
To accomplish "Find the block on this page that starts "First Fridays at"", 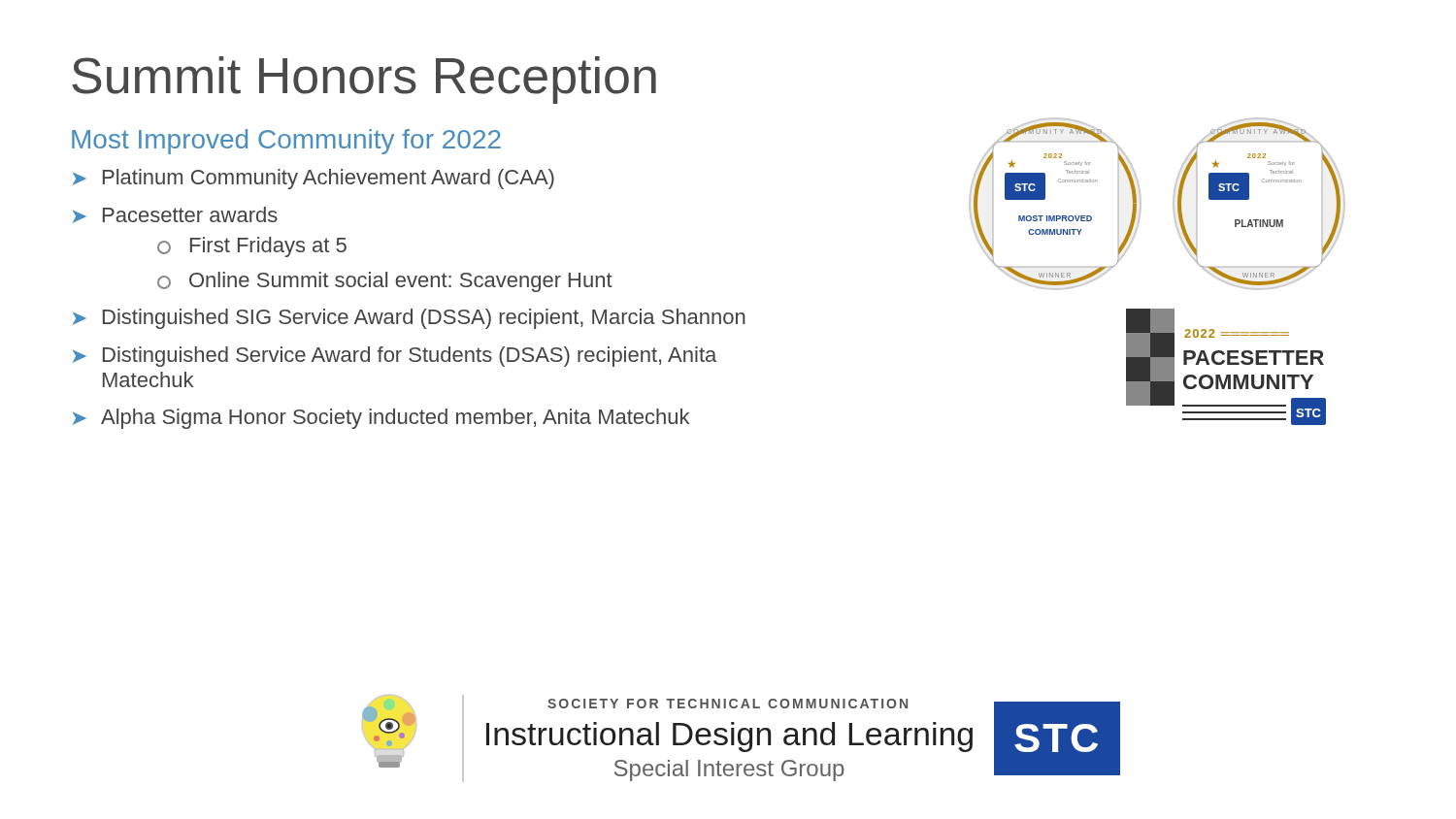I will coord(252,246).
